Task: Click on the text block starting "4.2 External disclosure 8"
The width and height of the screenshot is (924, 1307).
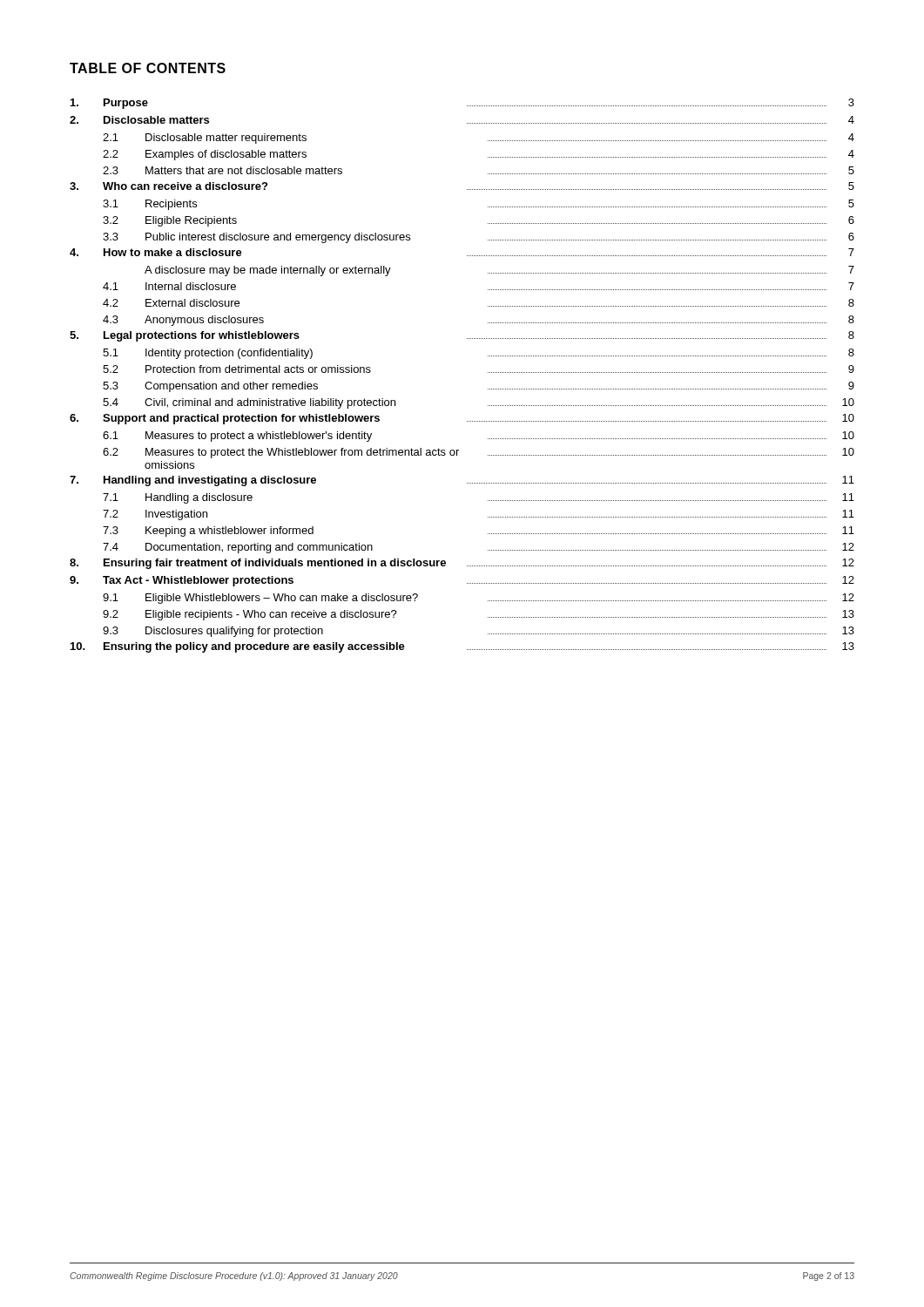Action: (x=105, y=303)
